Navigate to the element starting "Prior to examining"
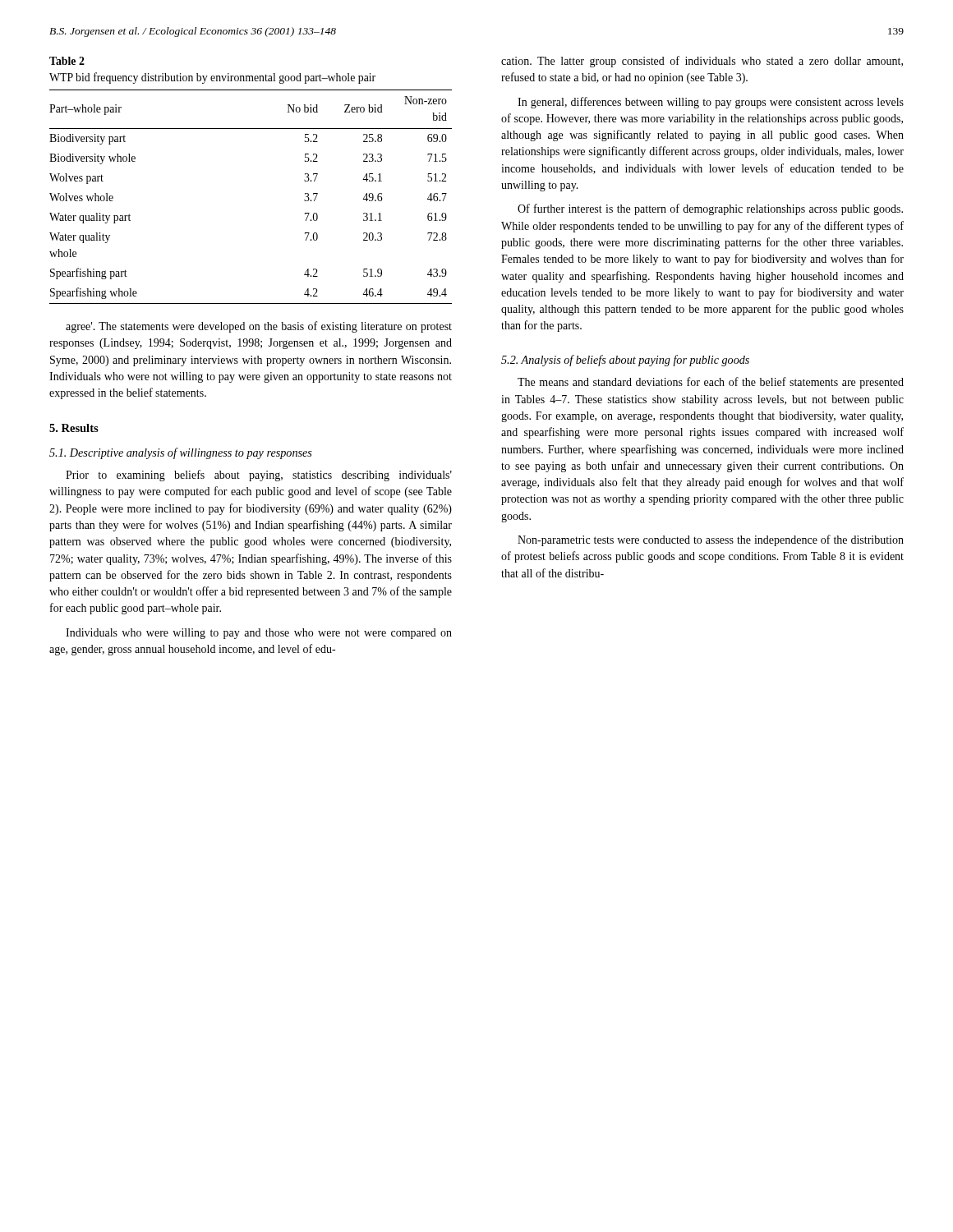The width and height of the screenshot is (953, 1232). click(x=251, y=542)
